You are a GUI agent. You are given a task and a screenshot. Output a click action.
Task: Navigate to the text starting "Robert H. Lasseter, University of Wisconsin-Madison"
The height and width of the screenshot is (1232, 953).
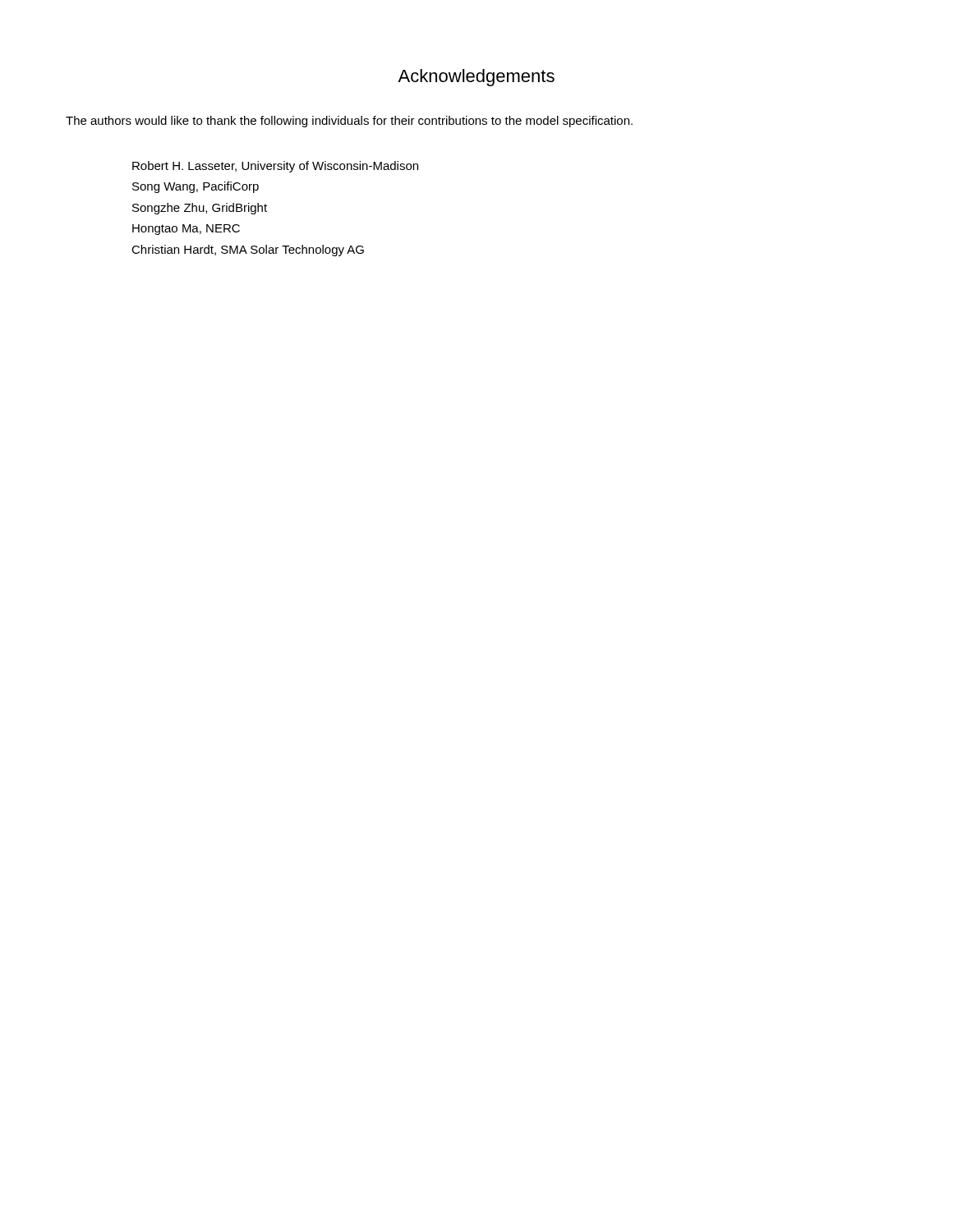[x=275, y=167]
